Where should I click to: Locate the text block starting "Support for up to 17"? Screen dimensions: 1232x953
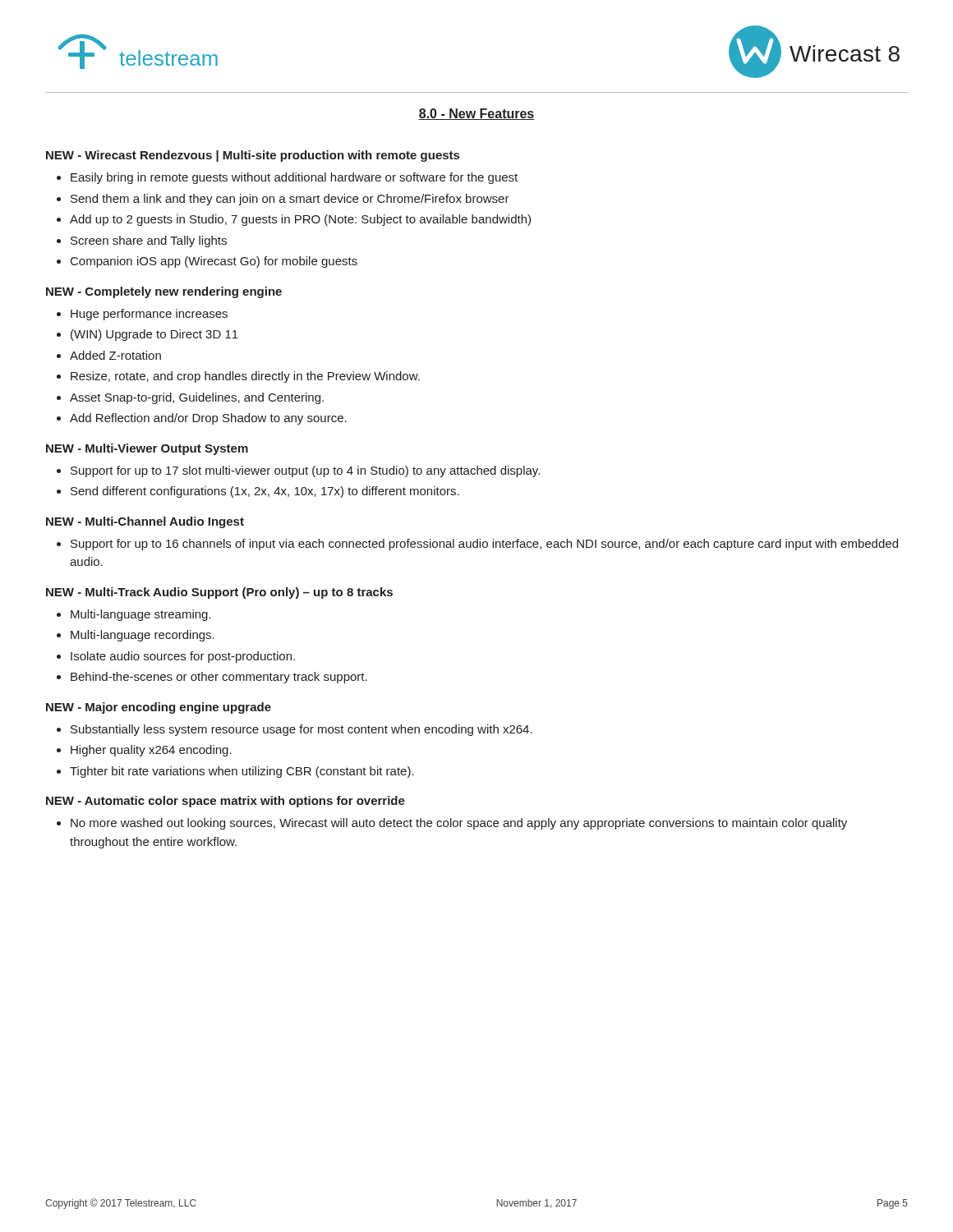[x=305, y=470]
